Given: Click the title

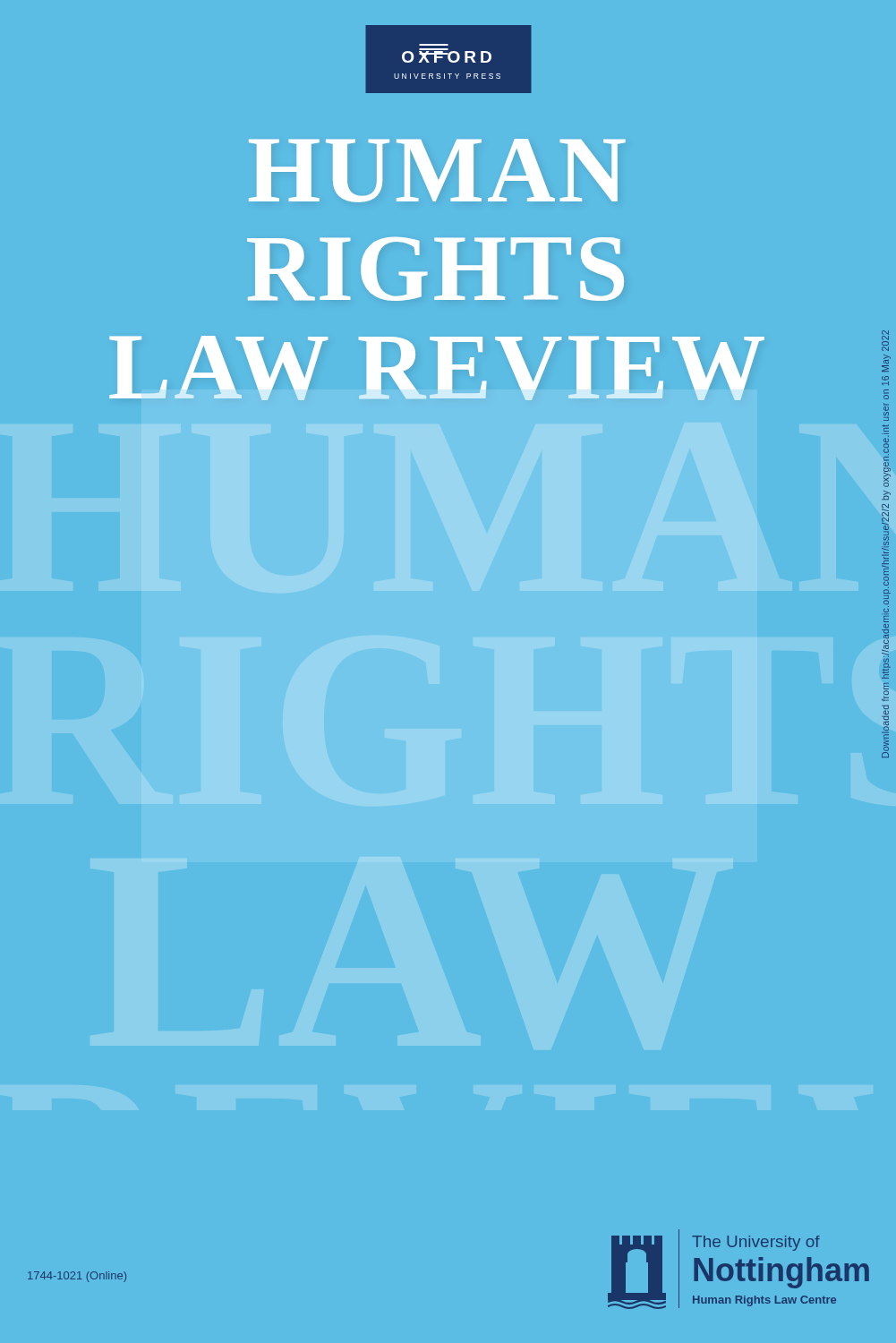Looking at the screenshot, I should (x=438, y=269).
